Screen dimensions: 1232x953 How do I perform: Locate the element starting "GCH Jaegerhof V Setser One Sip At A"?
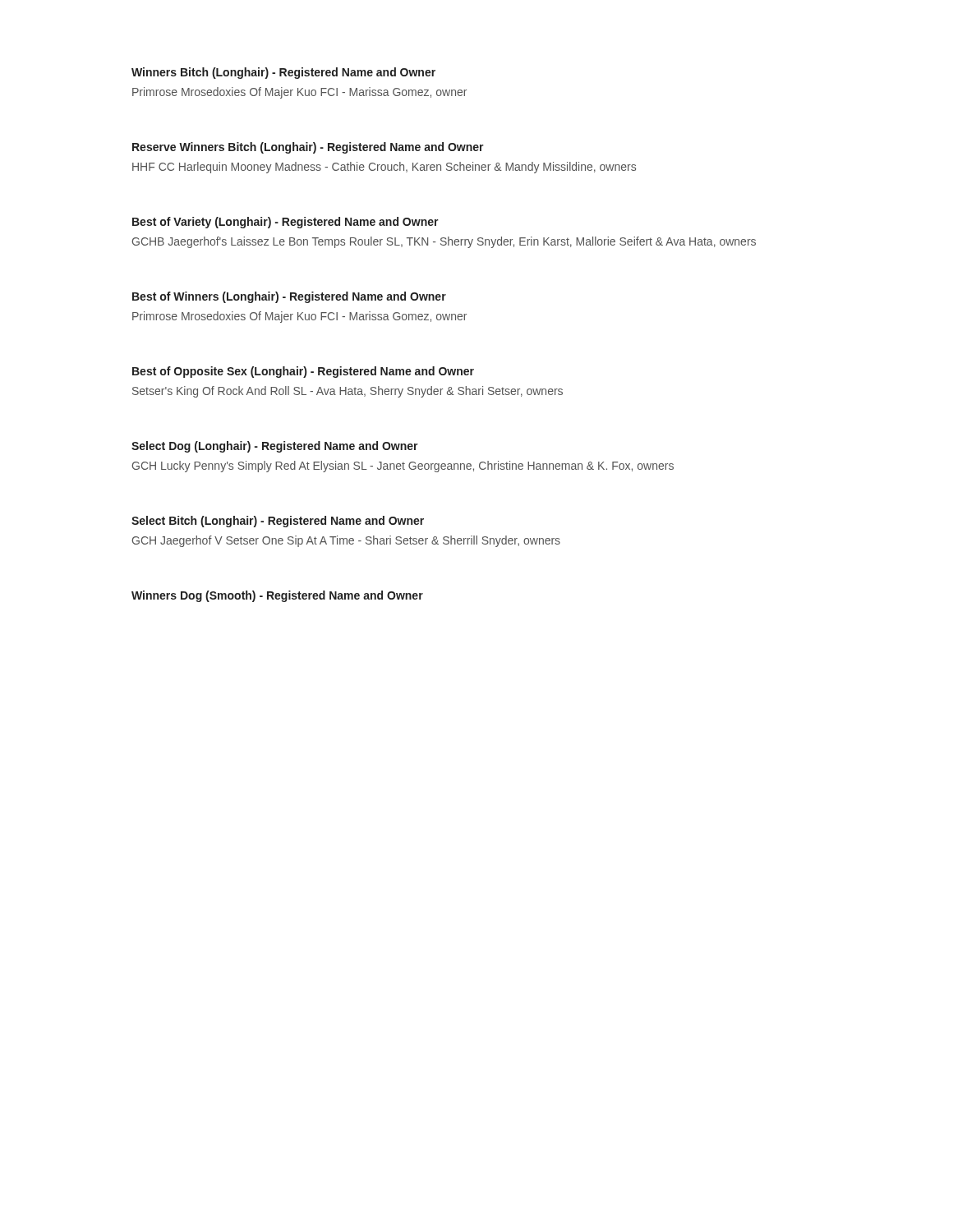pyautogui.click(x=346, y=540)
